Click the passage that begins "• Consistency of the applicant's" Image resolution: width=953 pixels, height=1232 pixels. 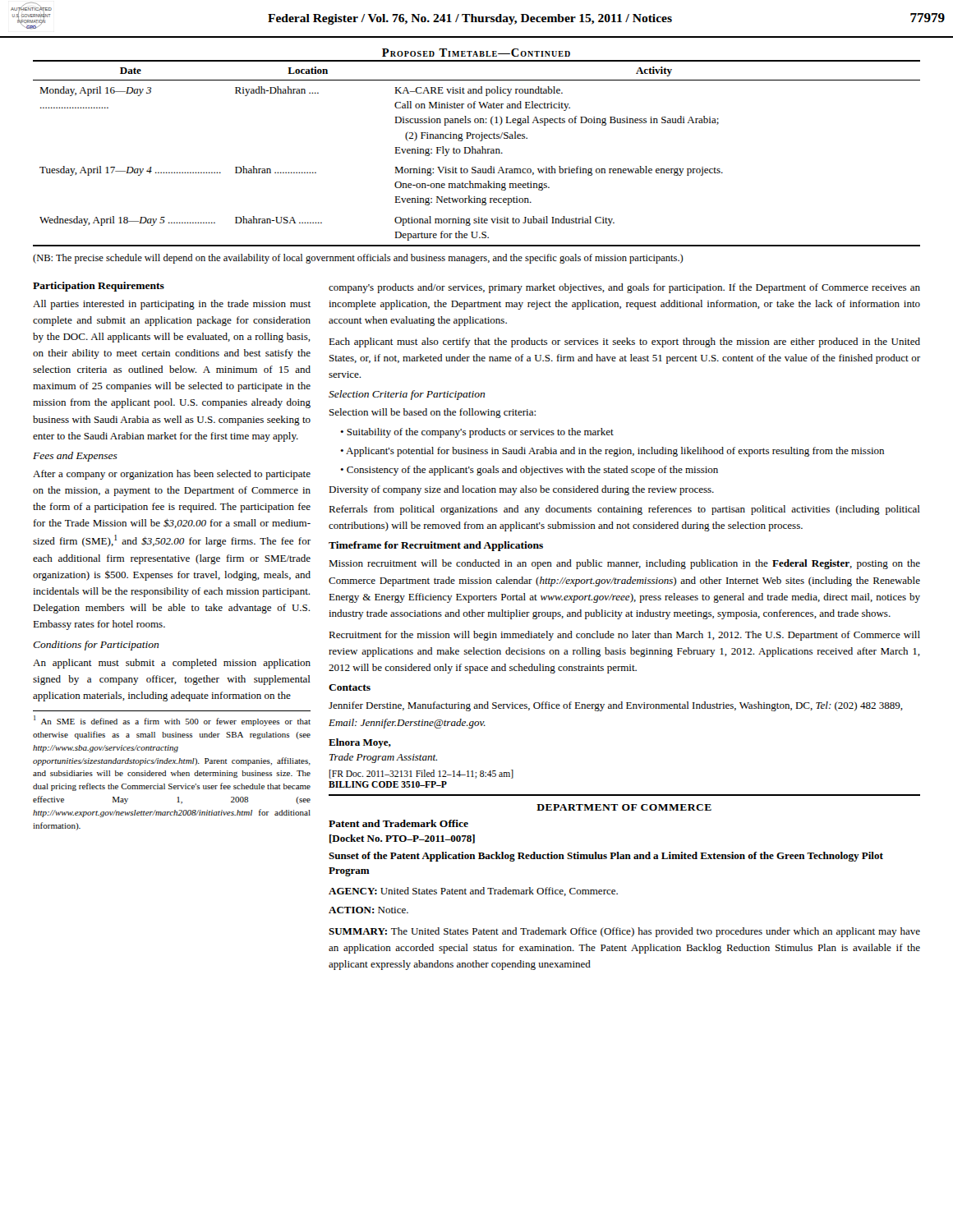pos(529,469)
